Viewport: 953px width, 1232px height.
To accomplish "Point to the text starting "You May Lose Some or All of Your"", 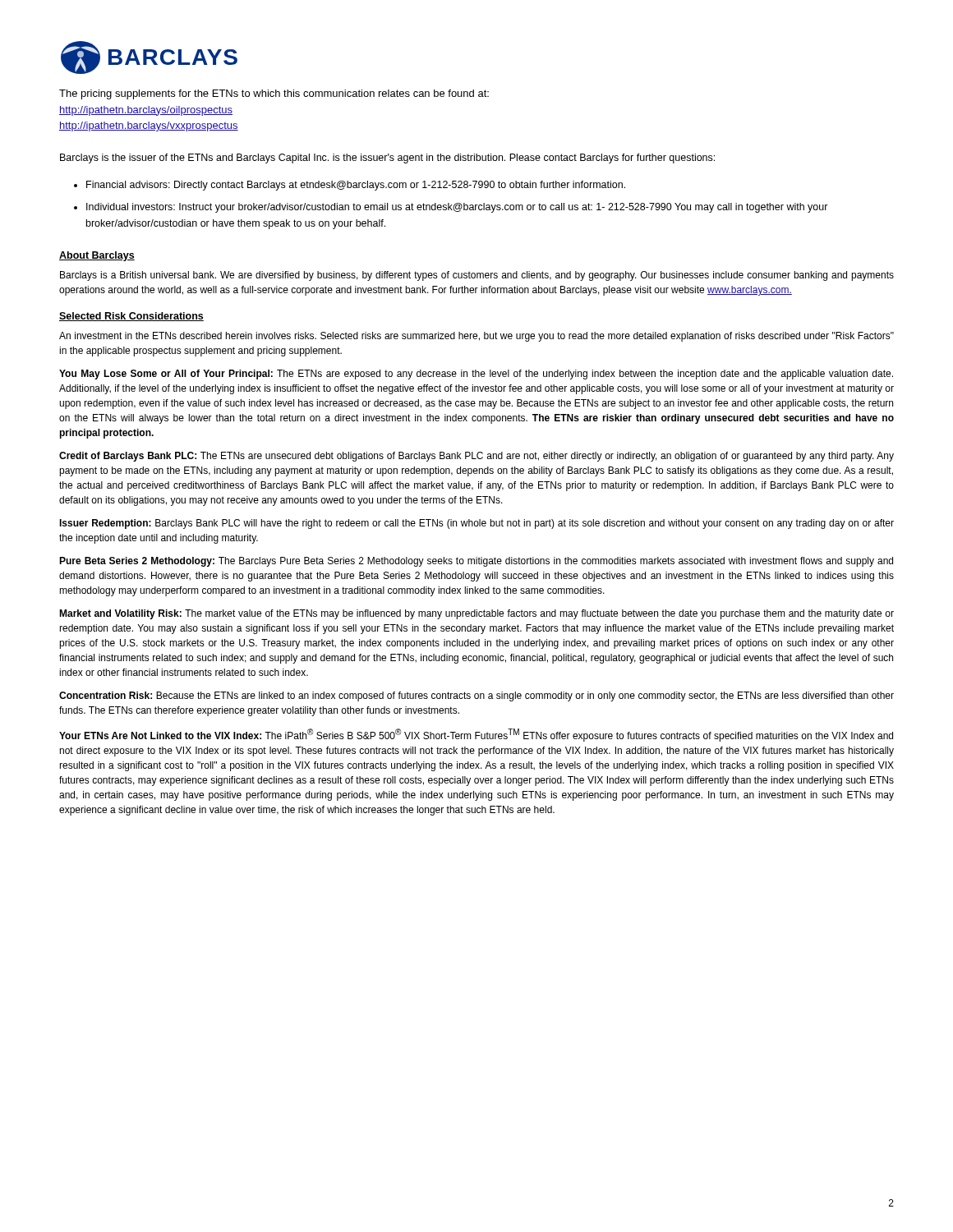I will tap(476, 403).
